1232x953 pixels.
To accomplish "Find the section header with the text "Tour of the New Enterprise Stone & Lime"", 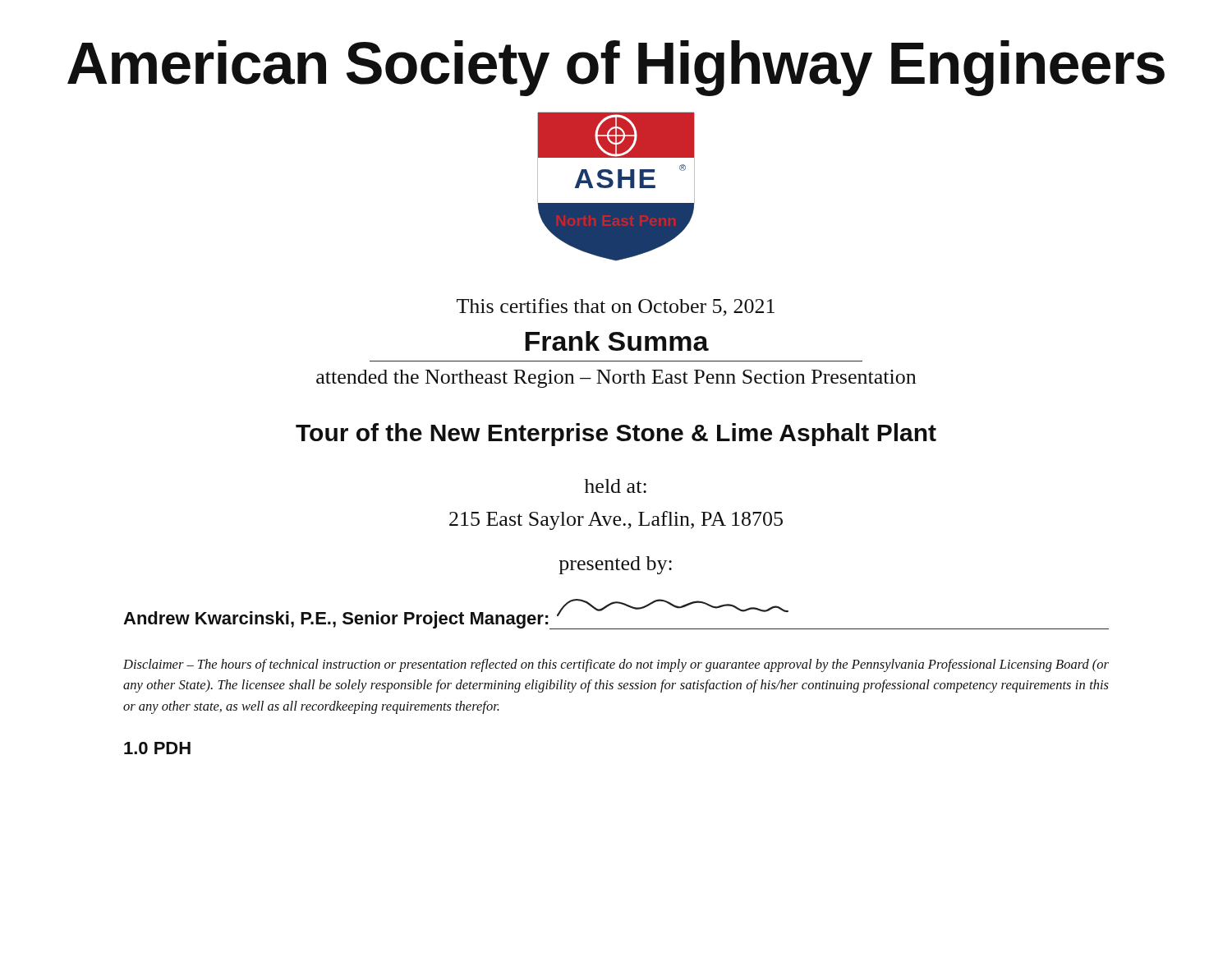I will coord(616,433).
